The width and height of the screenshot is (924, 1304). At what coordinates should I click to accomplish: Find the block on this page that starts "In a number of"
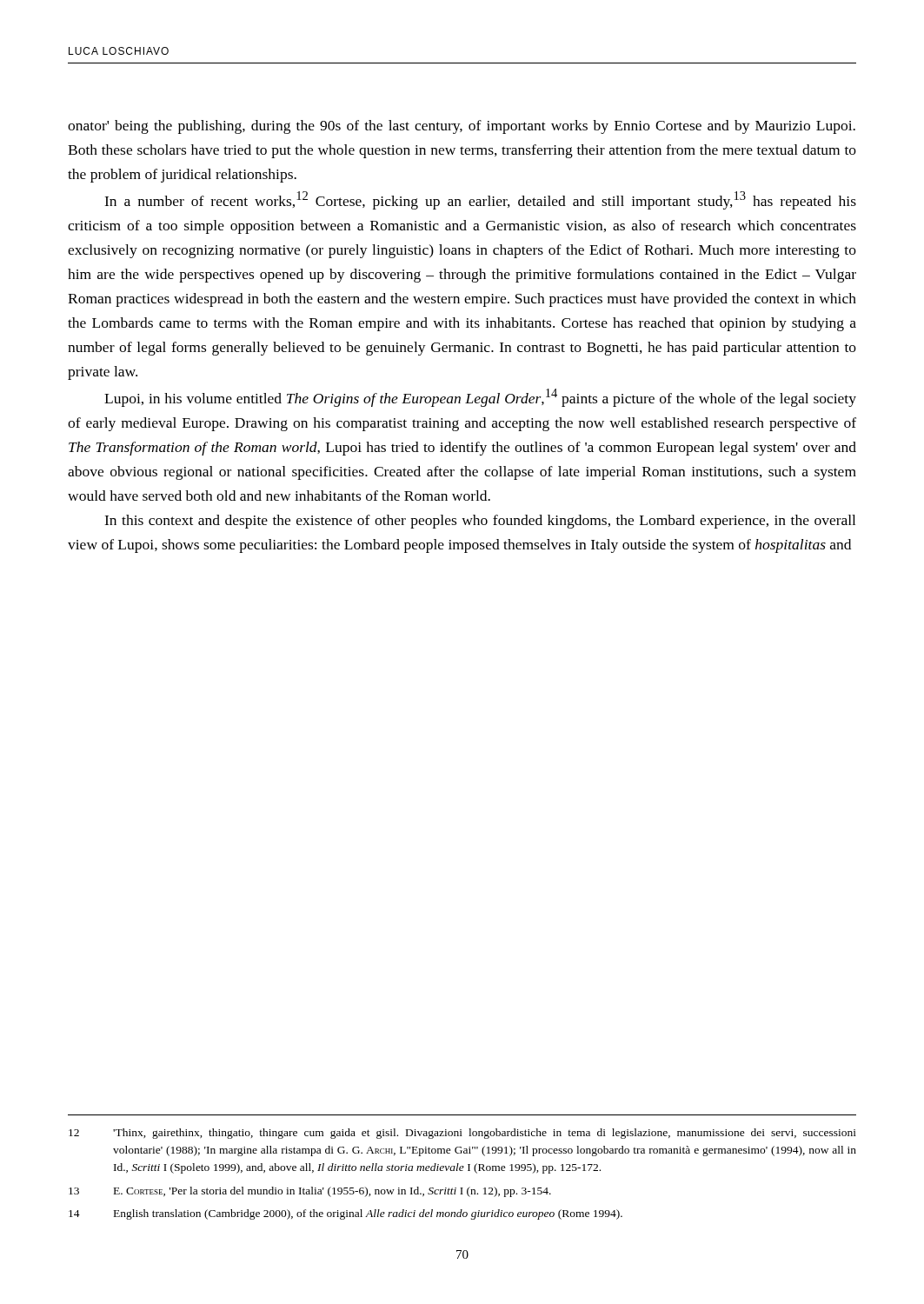[x=462, y=285]
